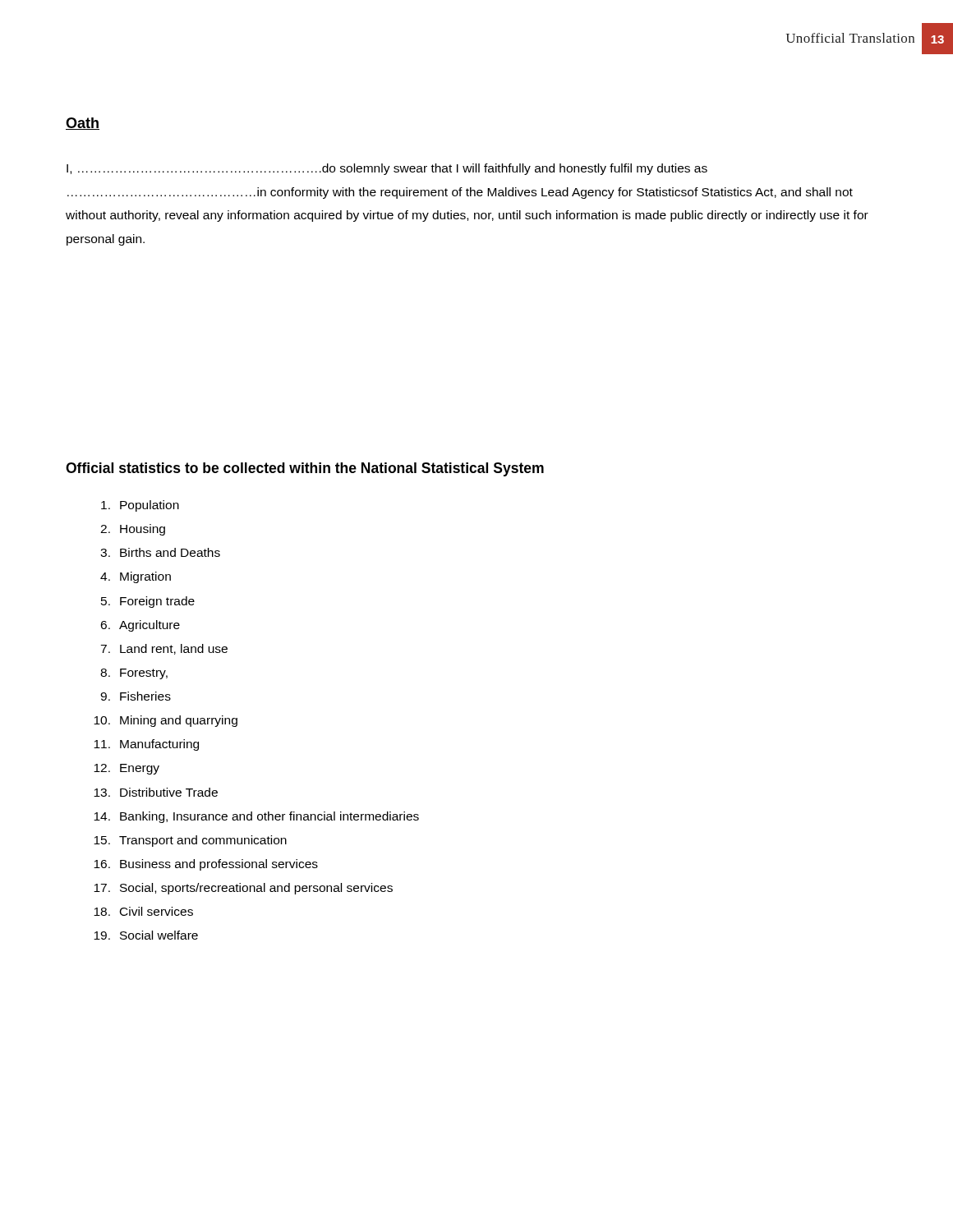Find the passage starting "11. Manufacturing"
The image size is (953, 1232).
[x=146, y=745]
